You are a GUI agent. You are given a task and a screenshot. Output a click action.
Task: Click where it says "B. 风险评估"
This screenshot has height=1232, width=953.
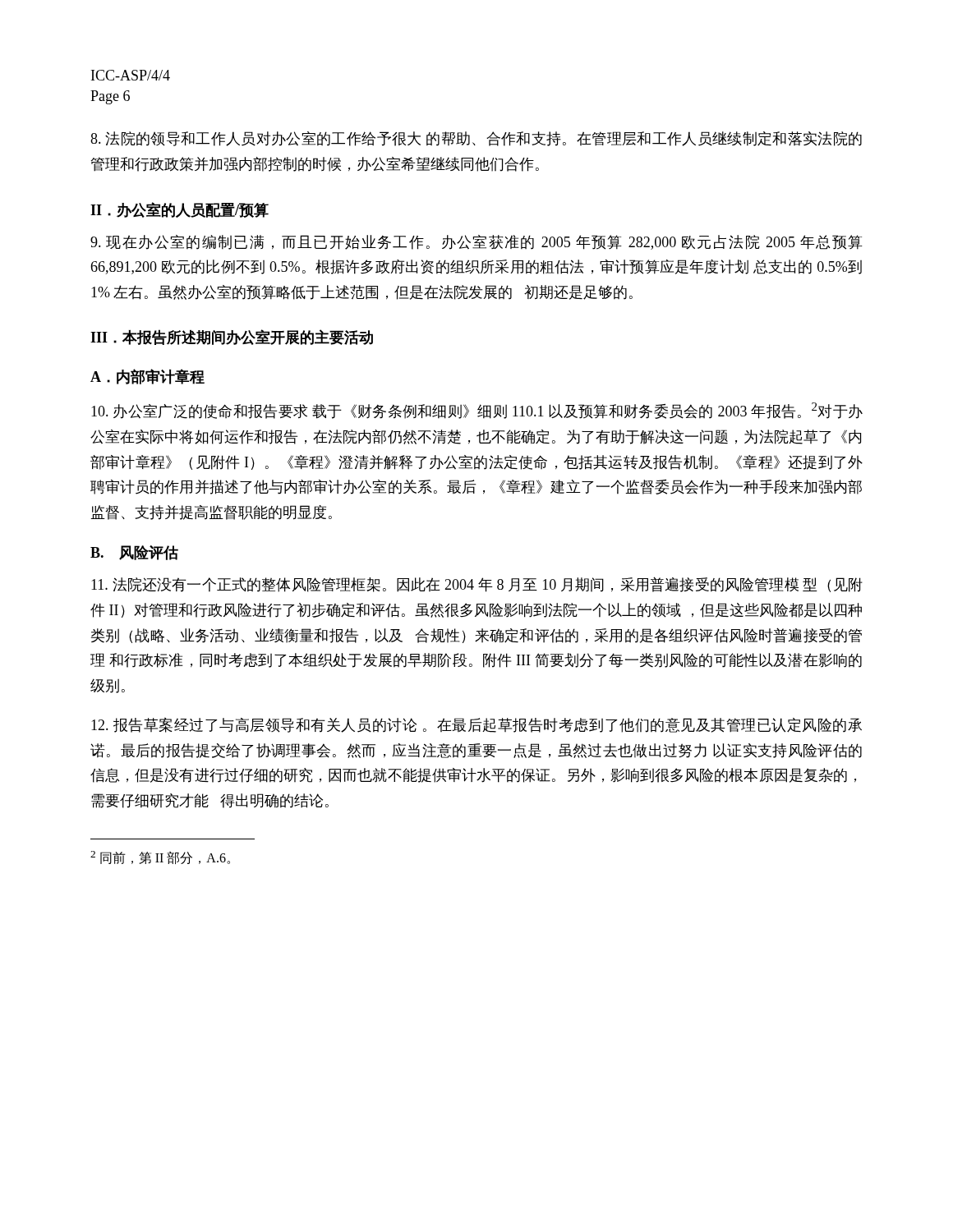click(134, 553)
